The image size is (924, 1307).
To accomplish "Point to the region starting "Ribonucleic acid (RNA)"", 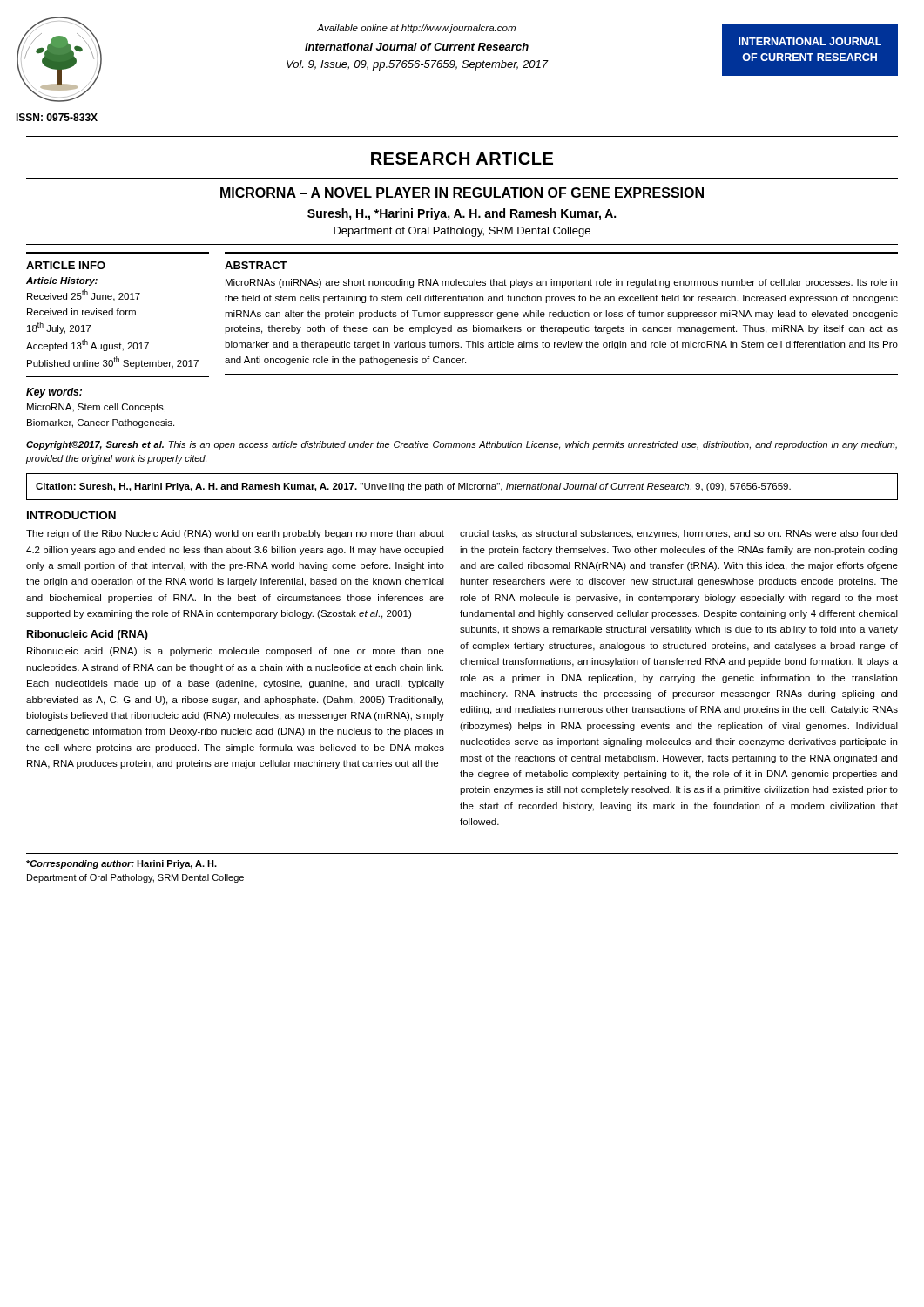I will [235, 707].
